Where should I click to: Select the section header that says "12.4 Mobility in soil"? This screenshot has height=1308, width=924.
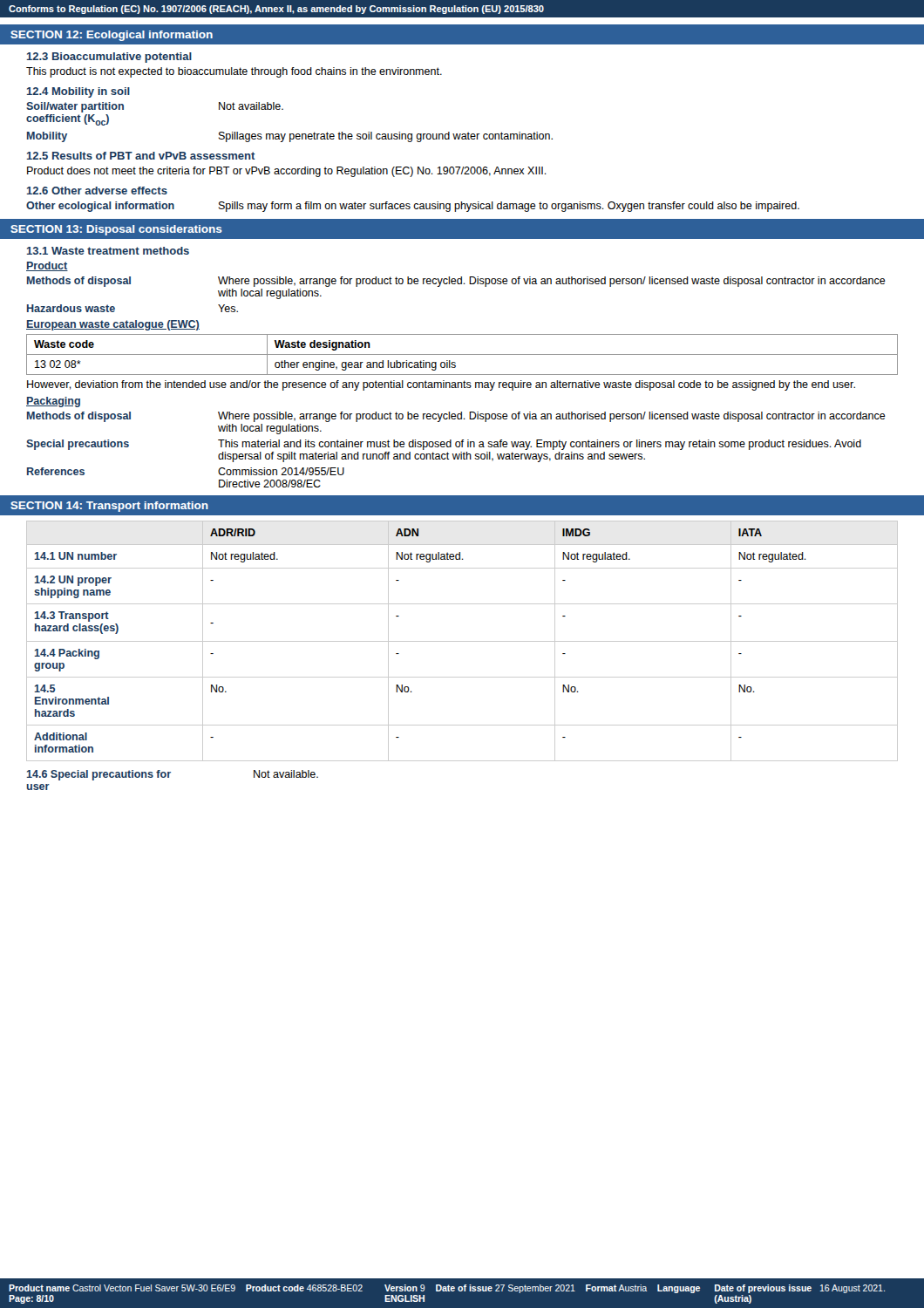[78, 91]
